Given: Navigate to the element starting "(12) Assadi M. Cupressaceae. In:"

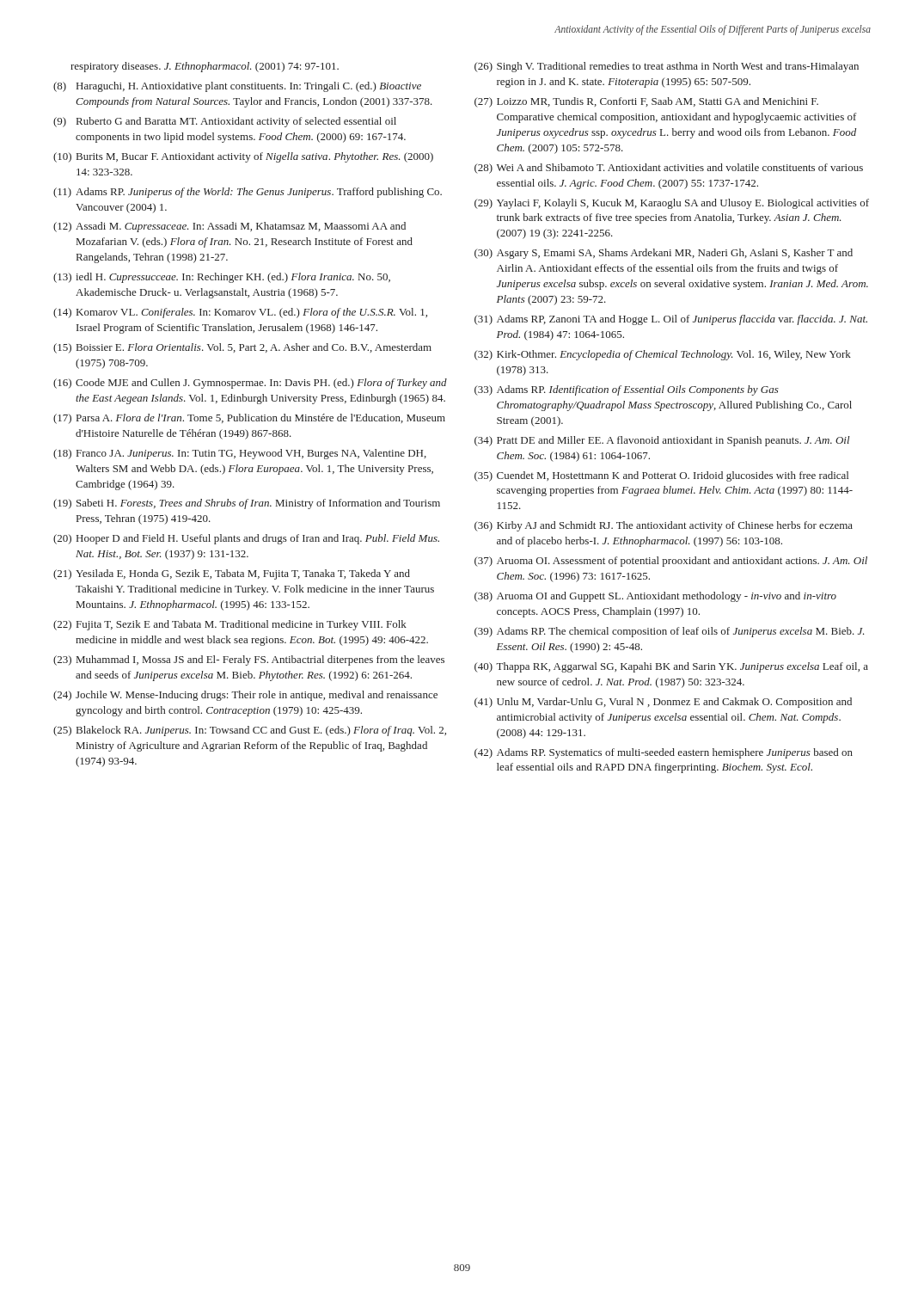Looking at the screenshot, I should 252,242.
